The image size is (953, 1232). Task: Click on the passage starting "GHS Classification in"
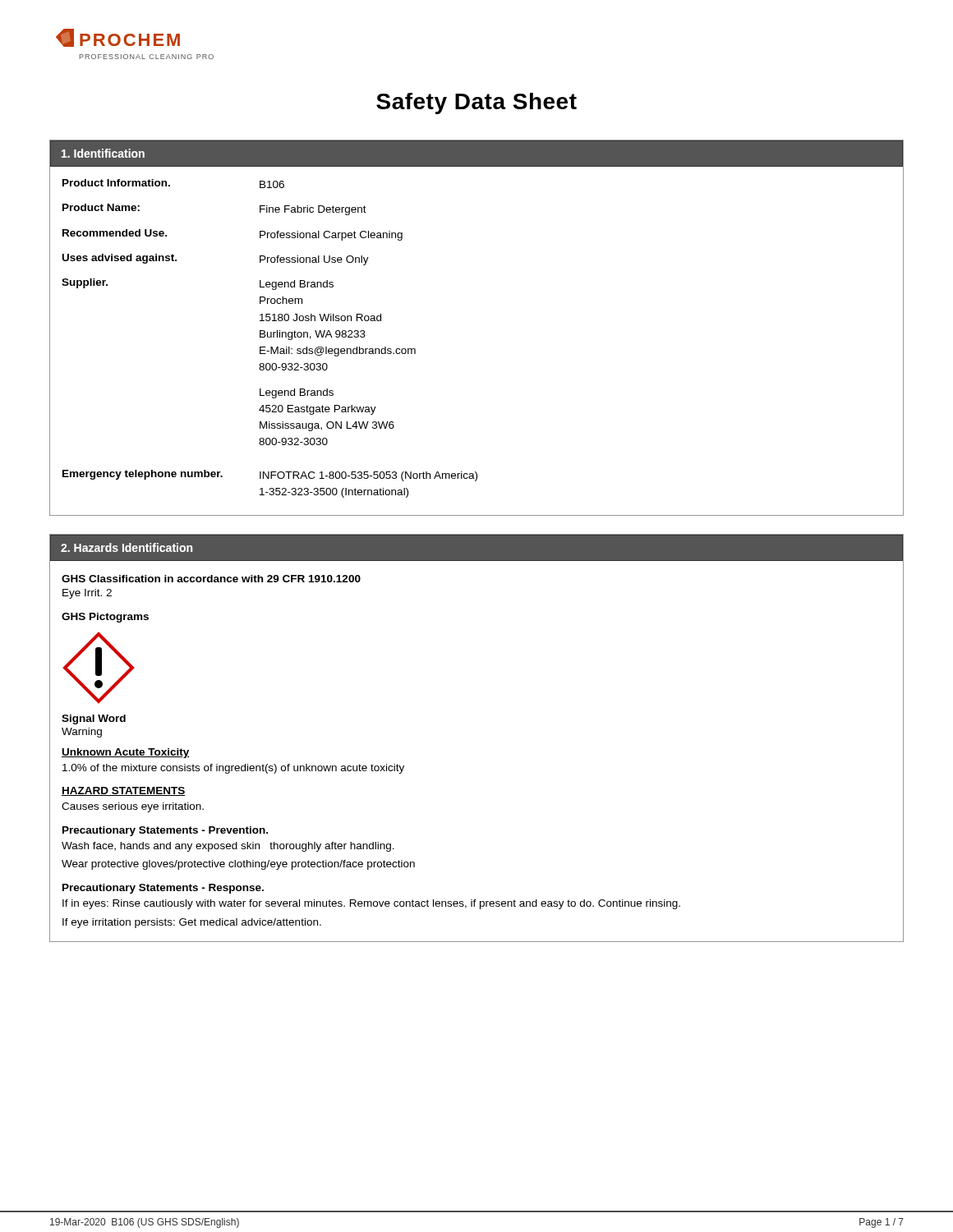(x=211, y=579)
